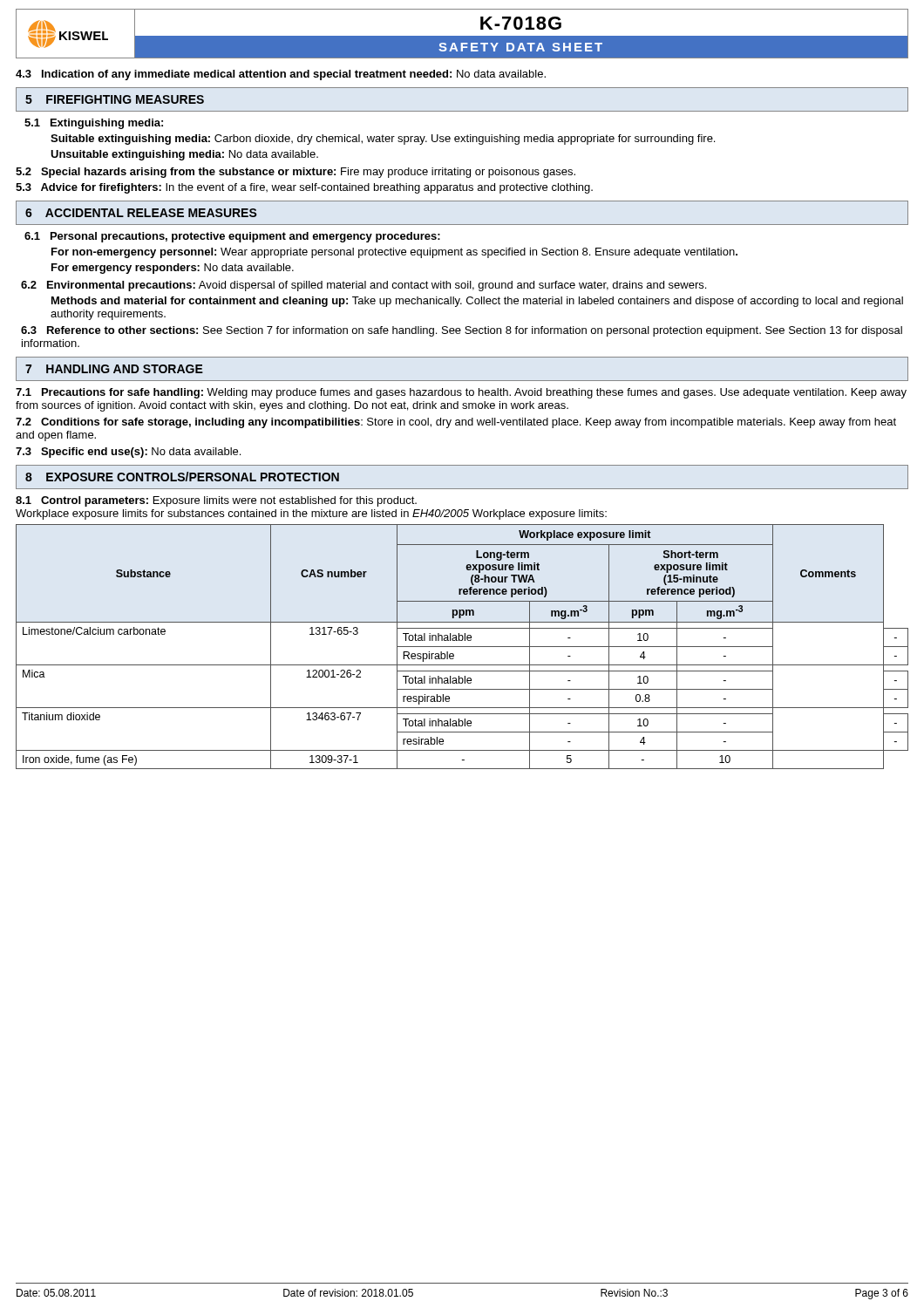
Task: Click on the text starting "1 Personal precautions, protective equipment and"
Action: click(233, 236)
